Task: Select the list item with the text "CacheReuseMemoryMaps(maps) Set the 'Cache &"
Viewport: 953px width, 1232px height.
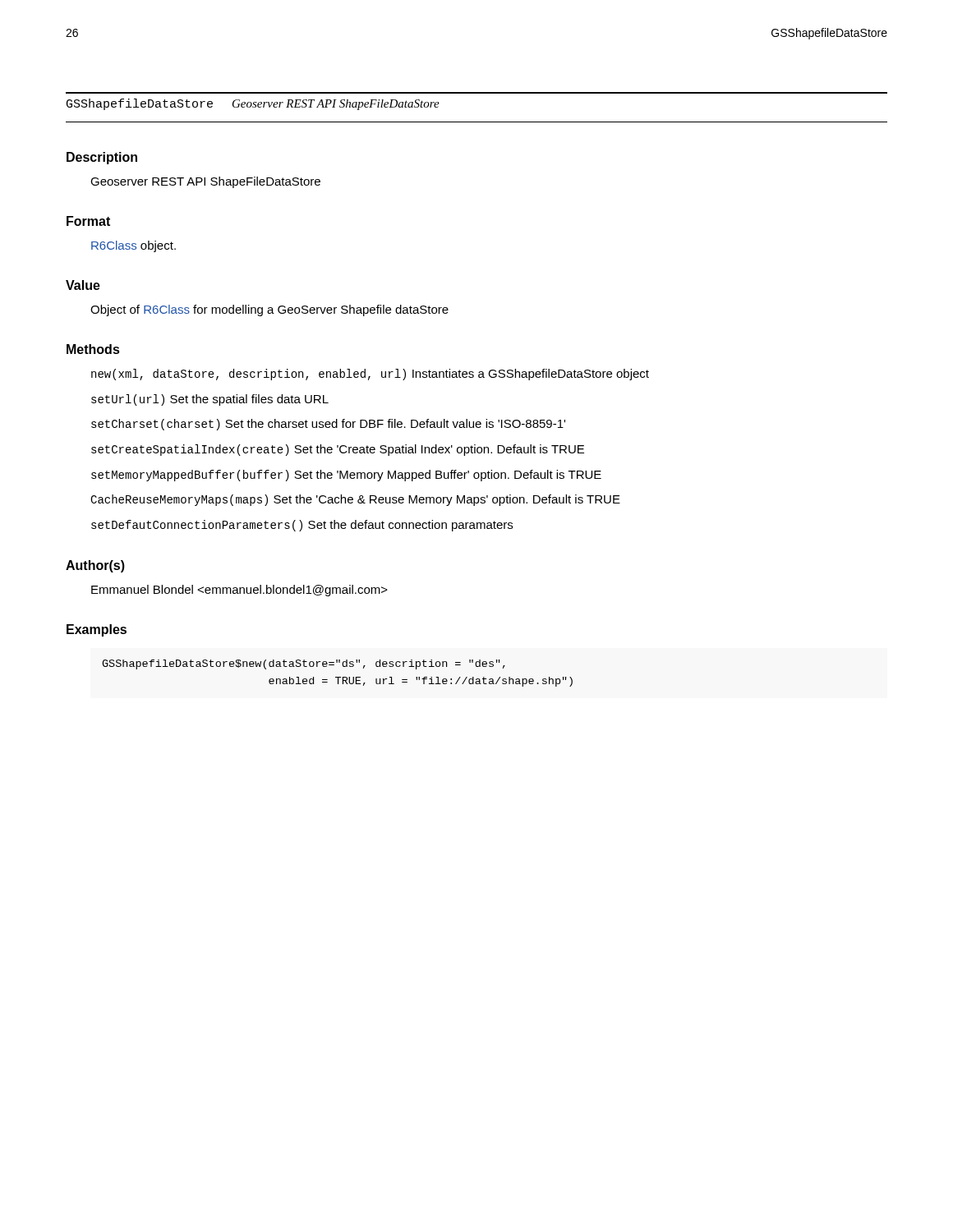Action: click(x=355, y=500)
